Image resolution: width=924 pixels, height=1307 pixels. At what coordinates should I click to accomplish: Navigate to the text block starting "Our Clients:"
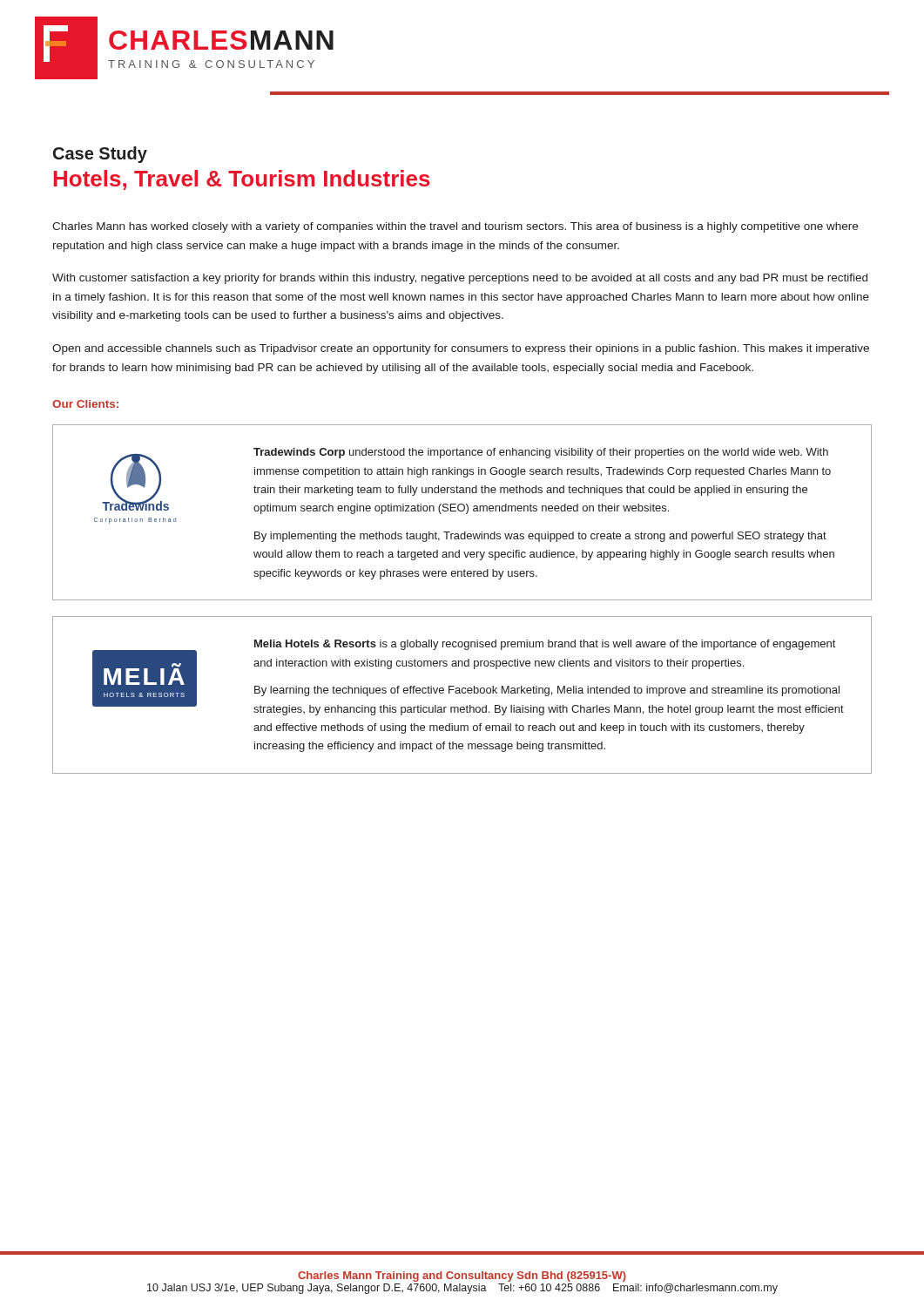click(86, 404)
